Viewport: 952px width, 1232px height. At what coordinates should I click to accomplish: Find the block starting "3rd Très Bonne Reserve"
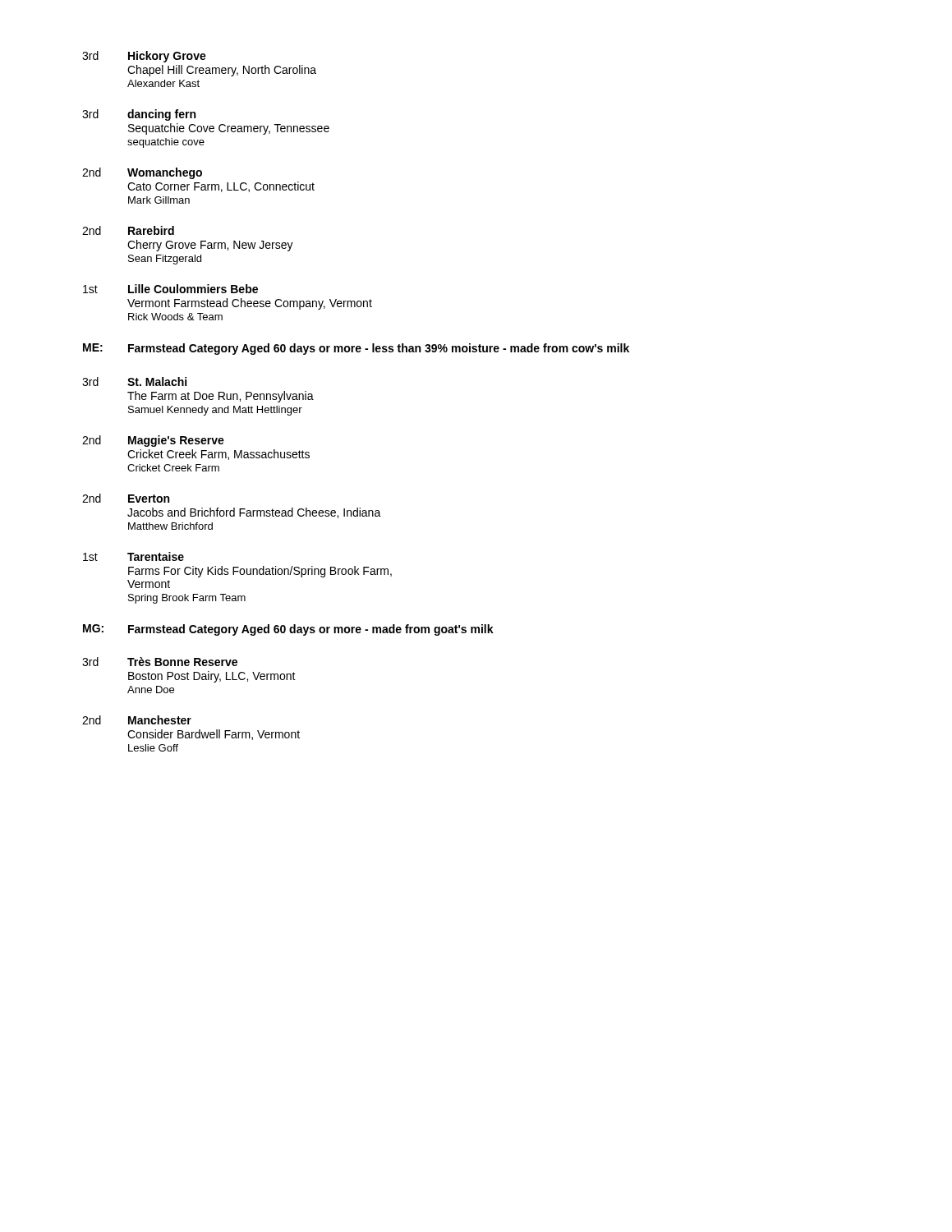tap(160, 662)
